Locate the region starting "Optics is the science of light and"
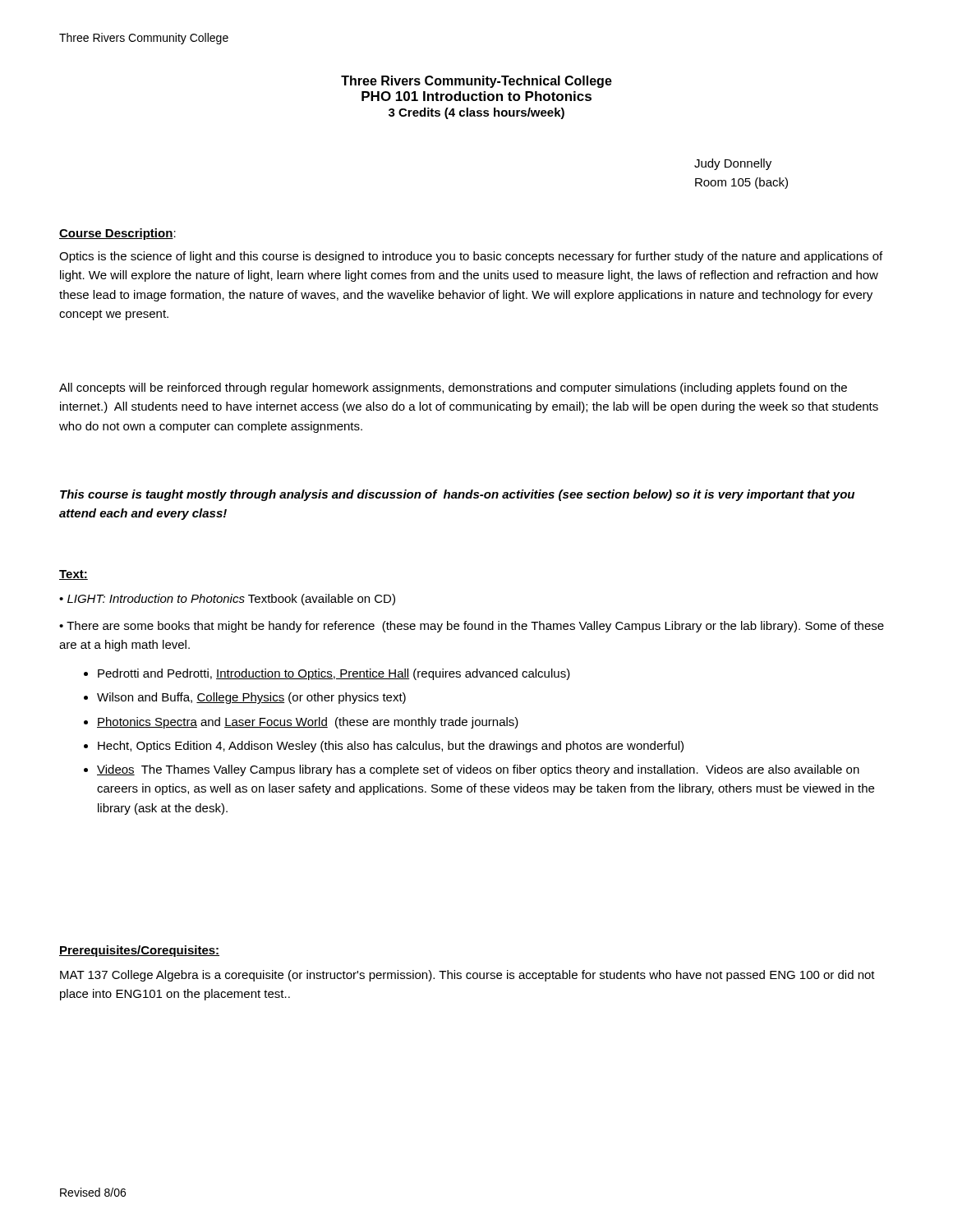 (471, 284)
